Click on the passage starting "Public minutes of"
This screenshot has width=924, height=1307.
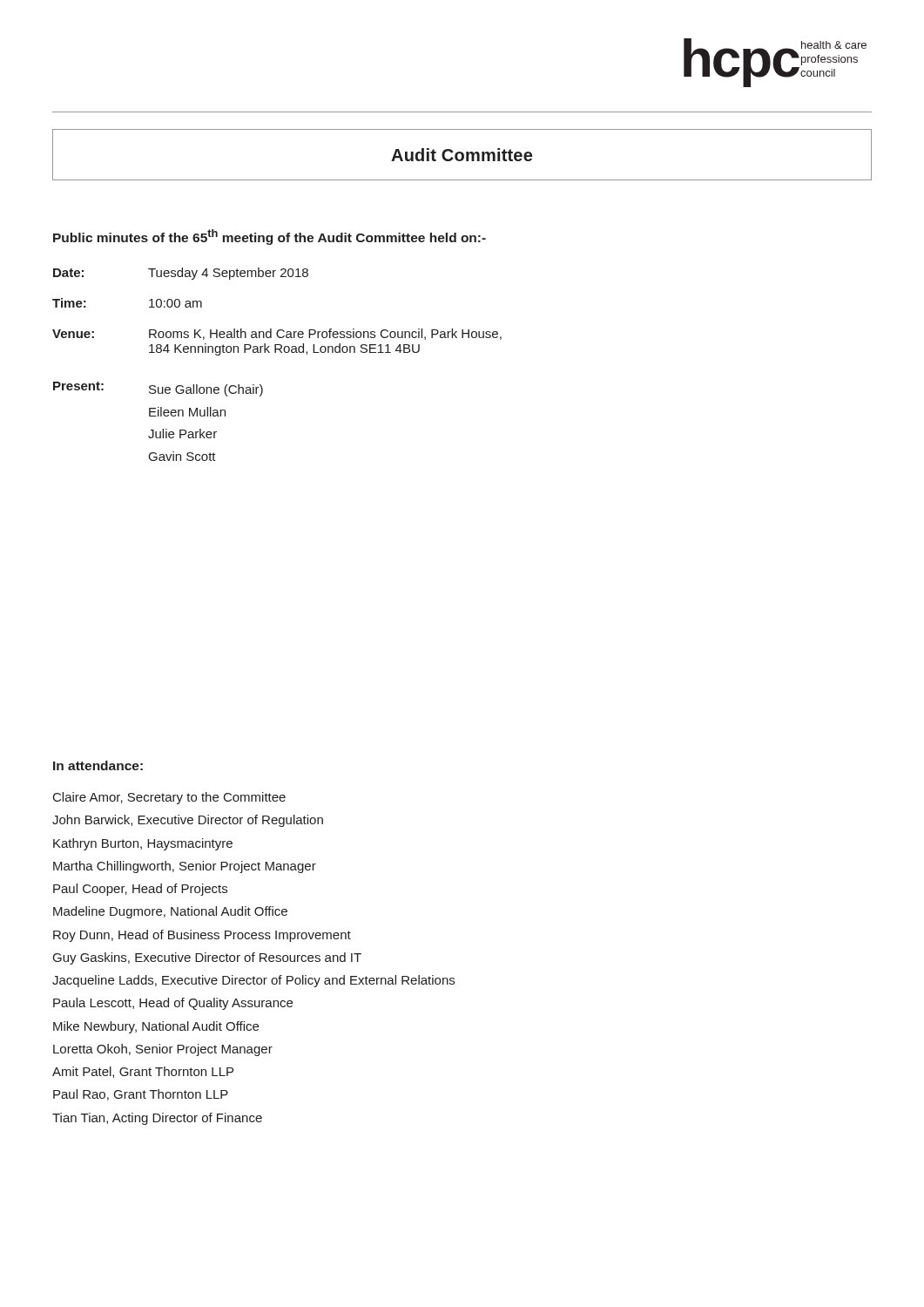pyautogui.click(x=269, y=236)
